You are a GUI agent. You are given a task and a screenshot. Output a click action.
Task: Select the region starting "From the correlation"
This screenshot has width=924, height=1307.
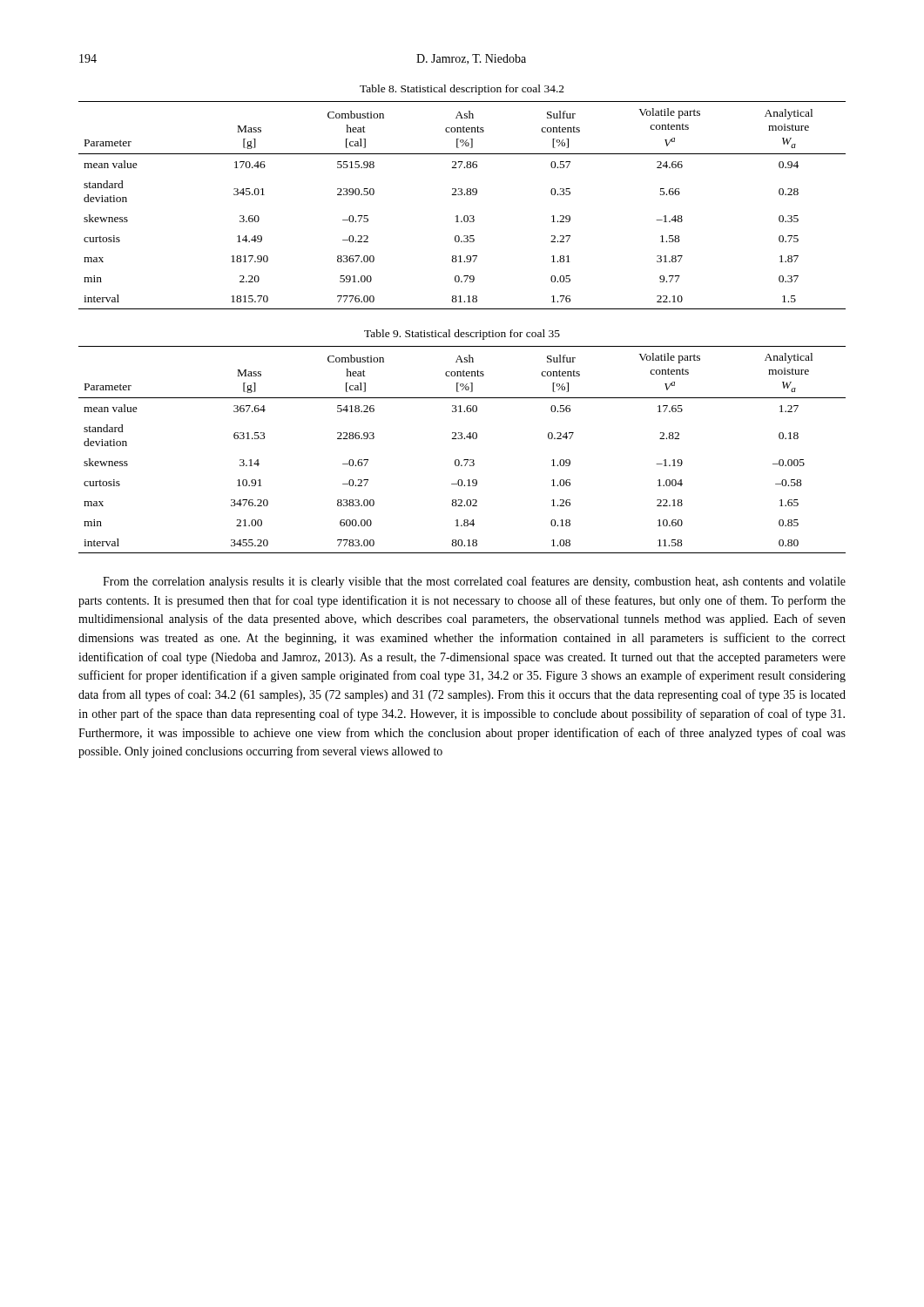pyautogui.click(x=462, y=667)
